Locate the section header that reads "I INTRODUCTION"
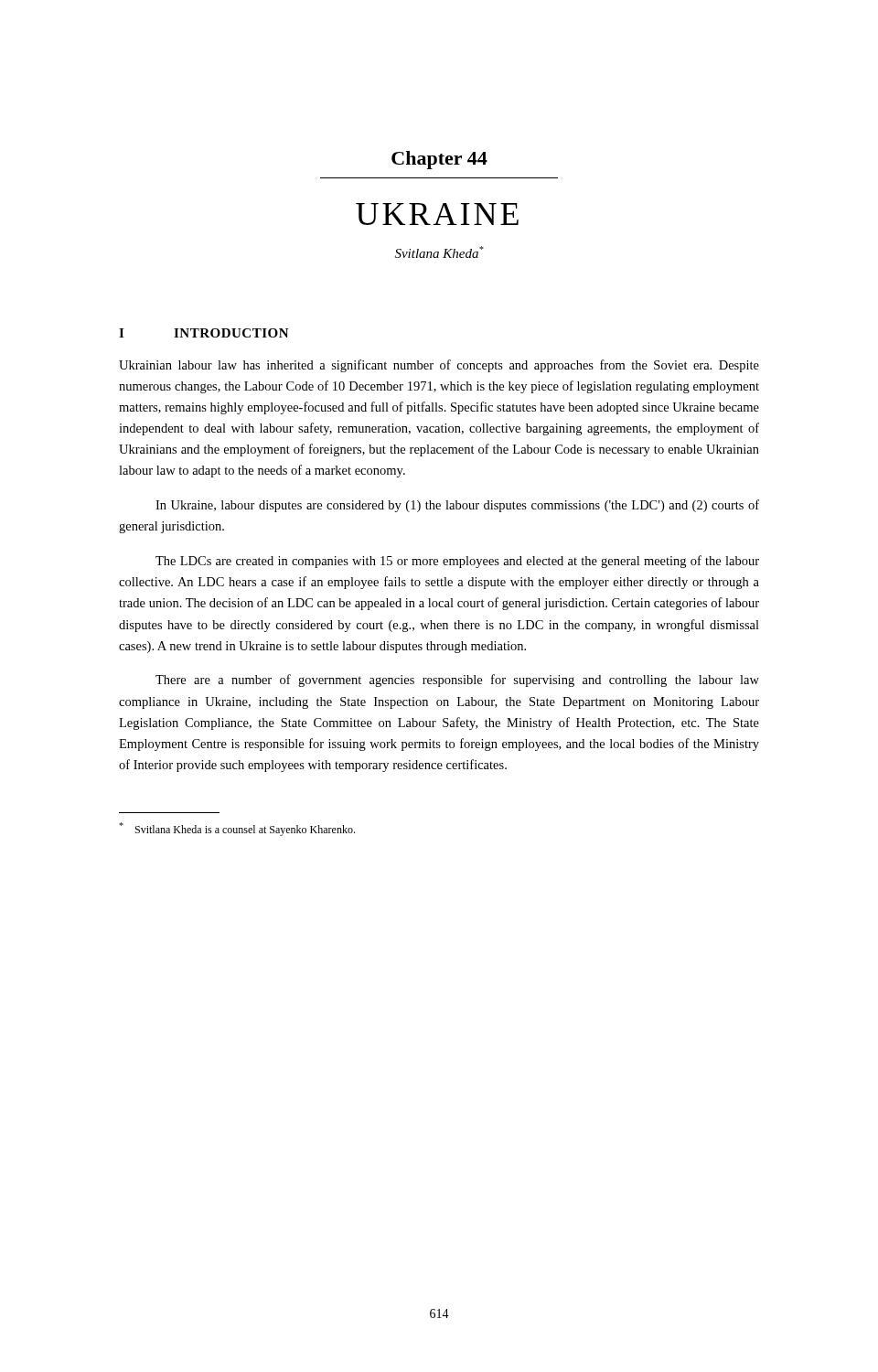The height and width of the screenshot is (1372, 878). point(204,333)
